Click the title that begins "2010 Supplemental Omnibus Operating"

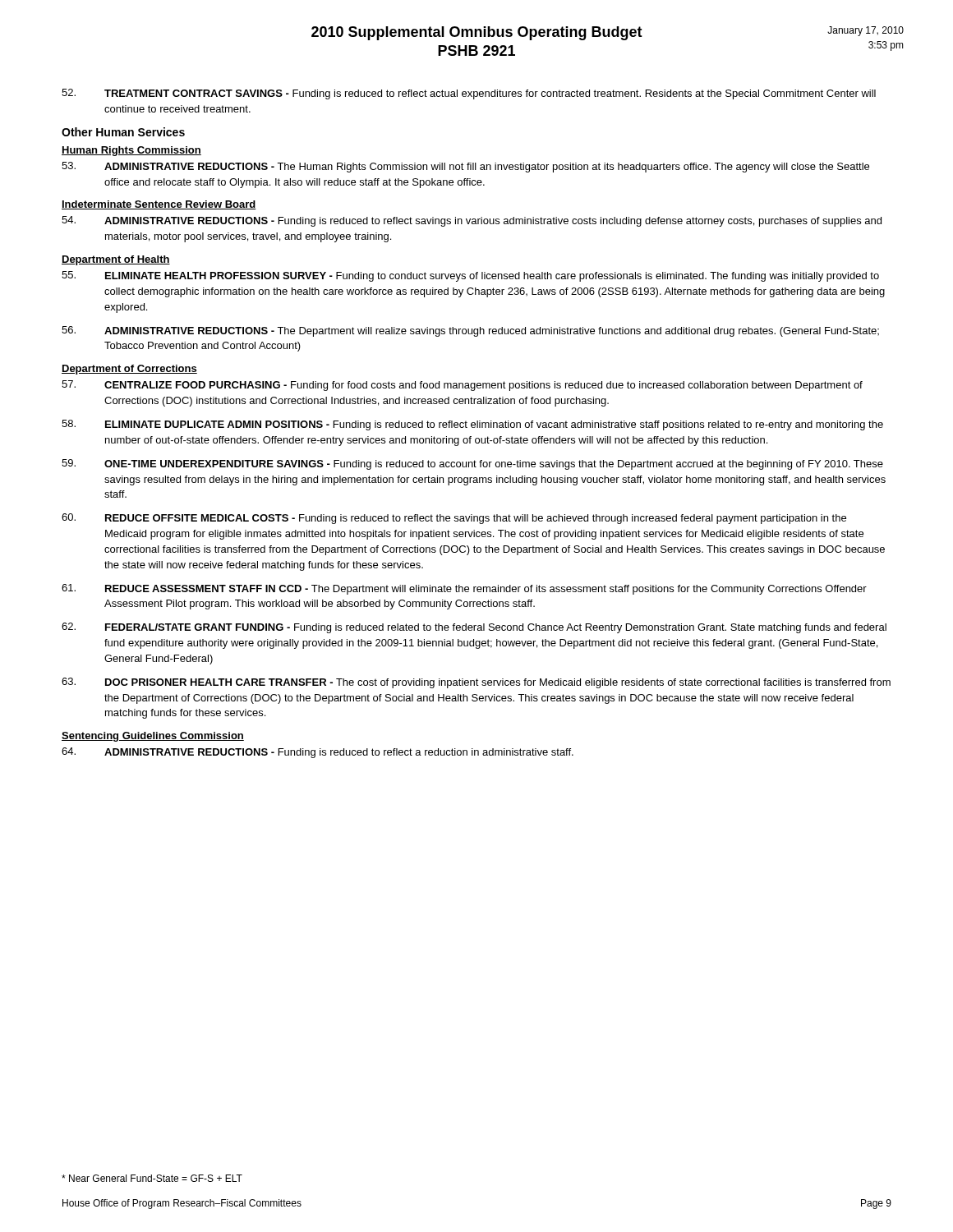click(x=476, y=42)
